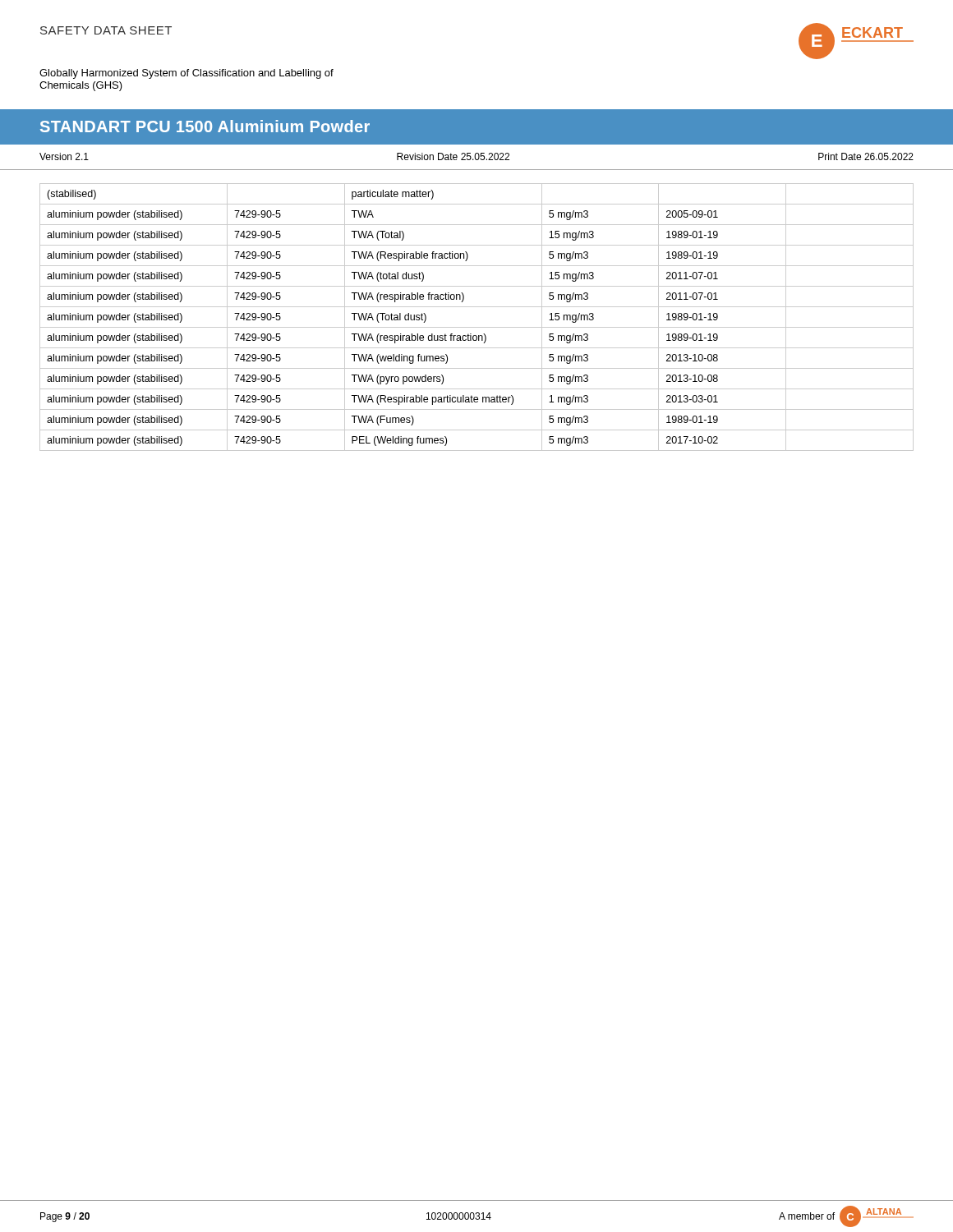Locate the text that says "Print Date 26.05.2022"
The width and height of the screenshot is (953, 1232).
click(x=866, y=157)
